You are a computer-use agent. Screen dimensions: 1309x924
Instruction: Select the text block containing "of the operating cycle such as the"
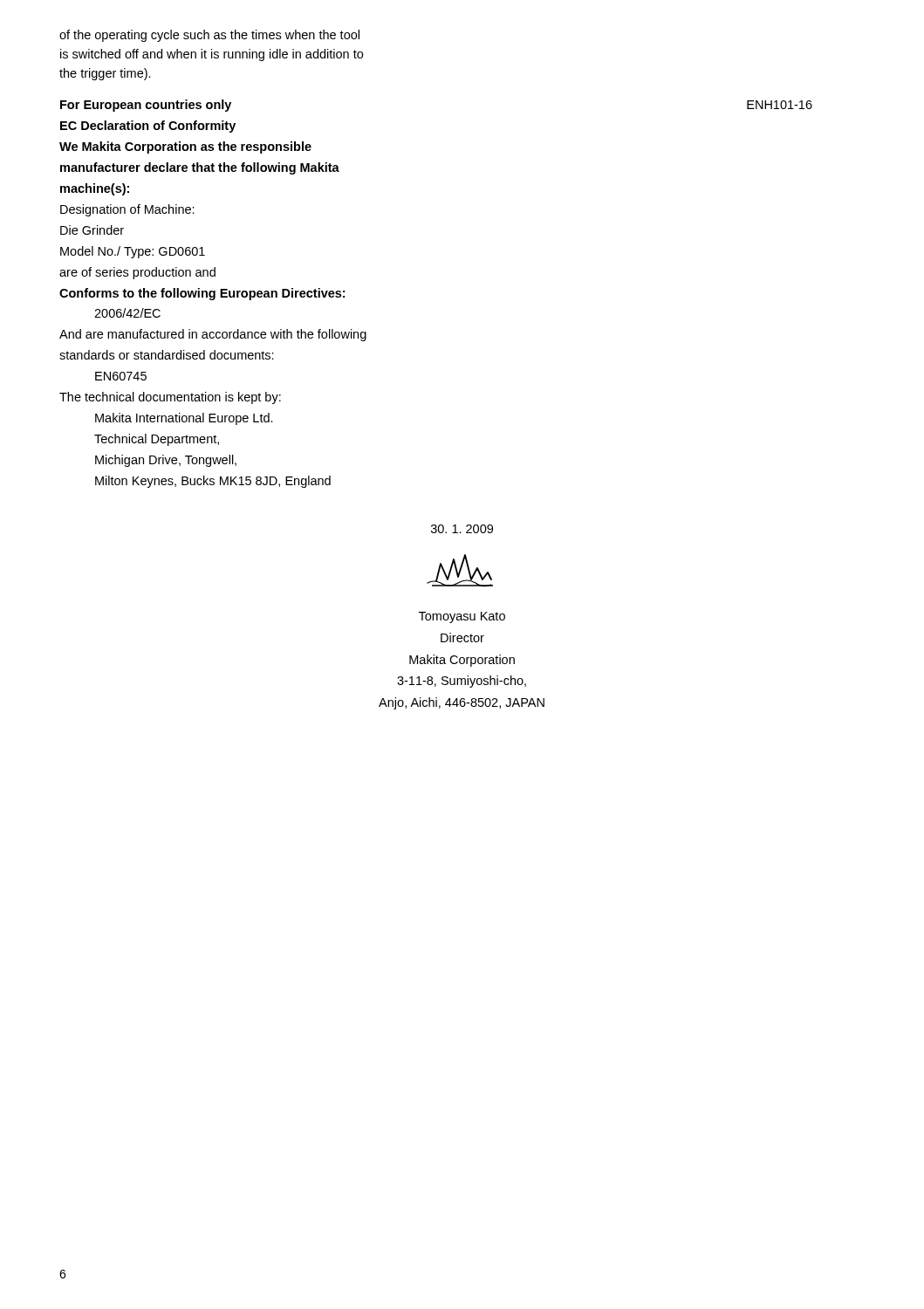pos(211,54)
